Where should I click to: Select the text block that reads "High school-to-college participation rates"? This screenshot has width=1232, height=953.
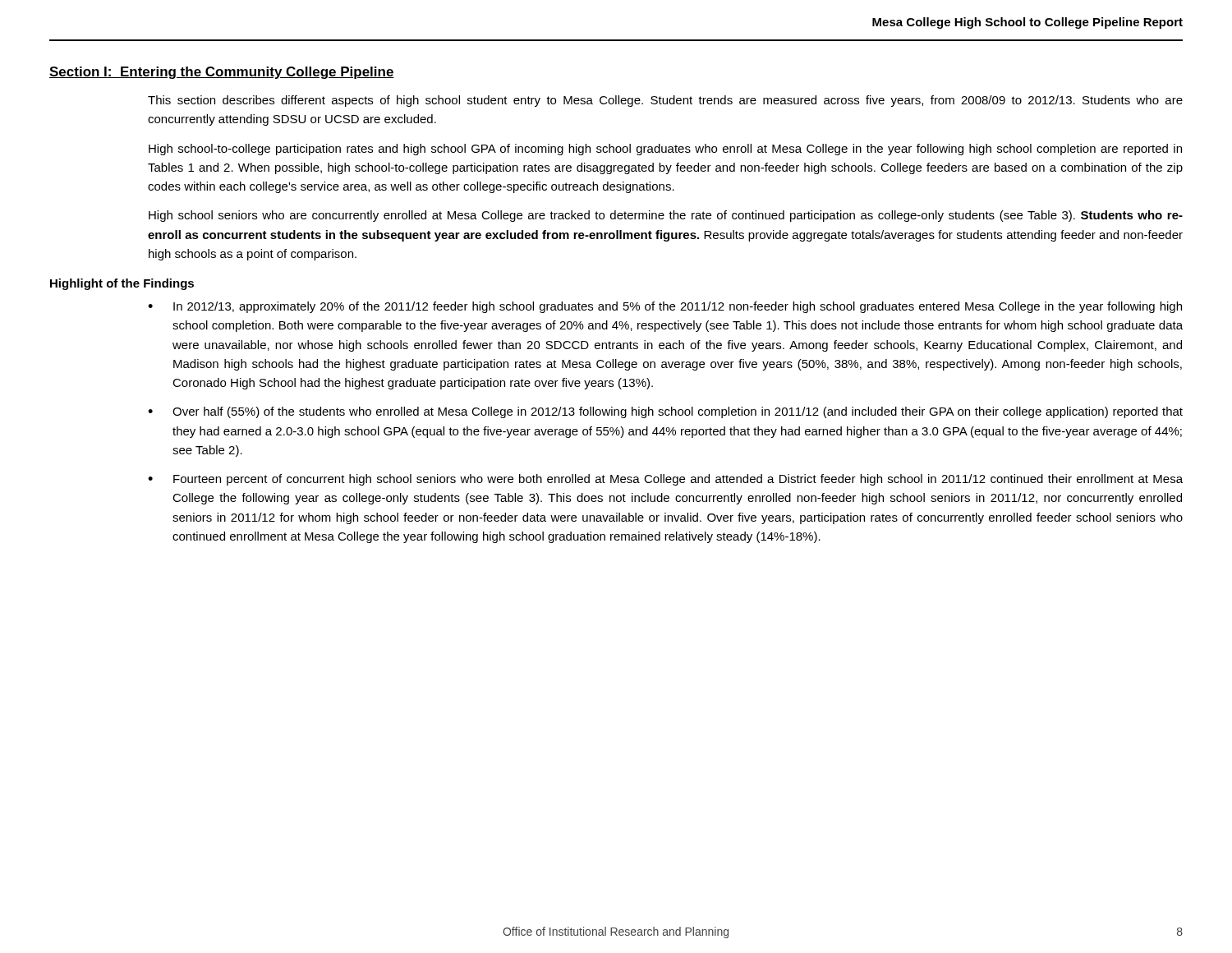point(665,167)
